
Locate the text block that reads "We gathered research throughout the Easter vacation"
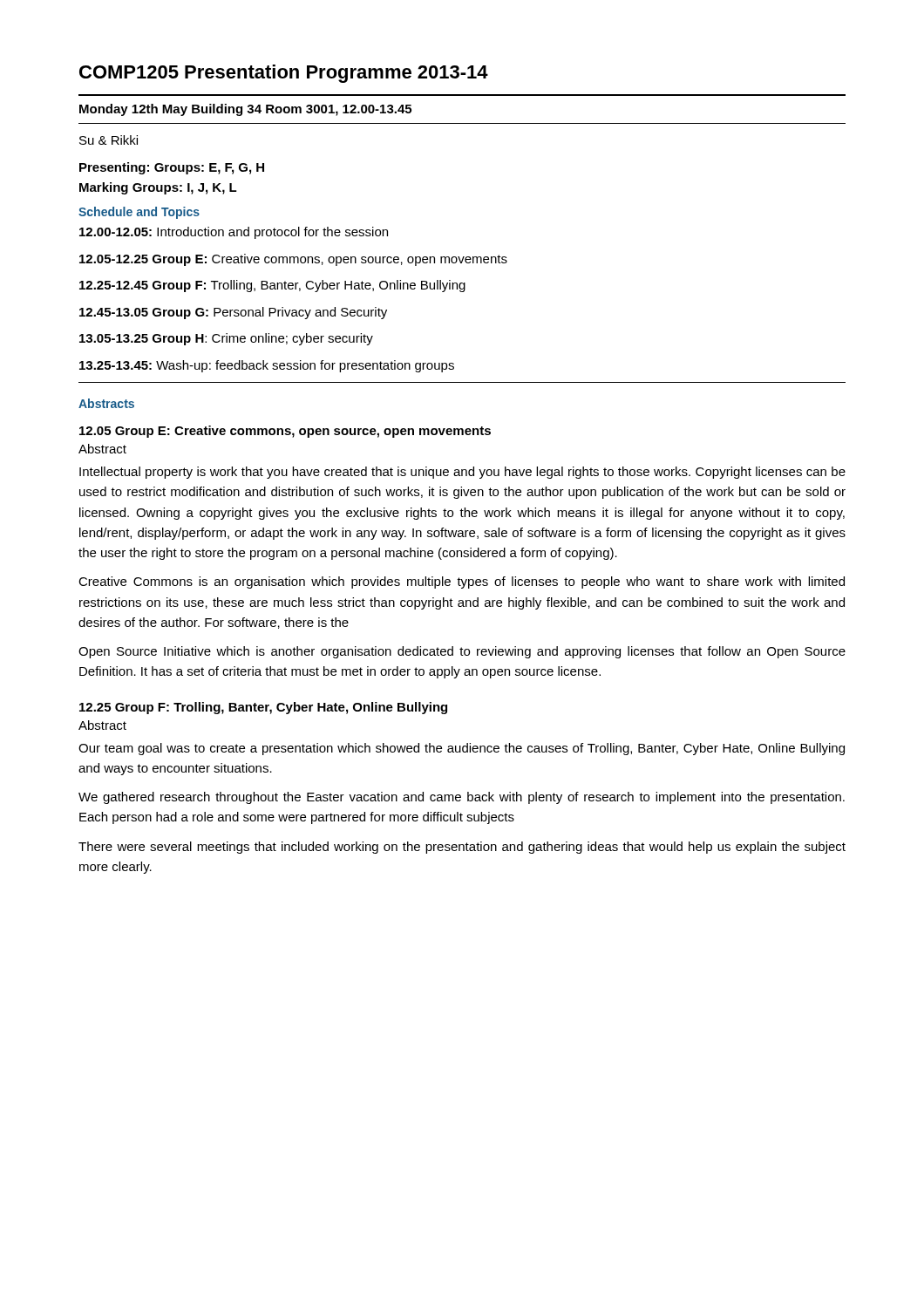[x=462, y=807]
